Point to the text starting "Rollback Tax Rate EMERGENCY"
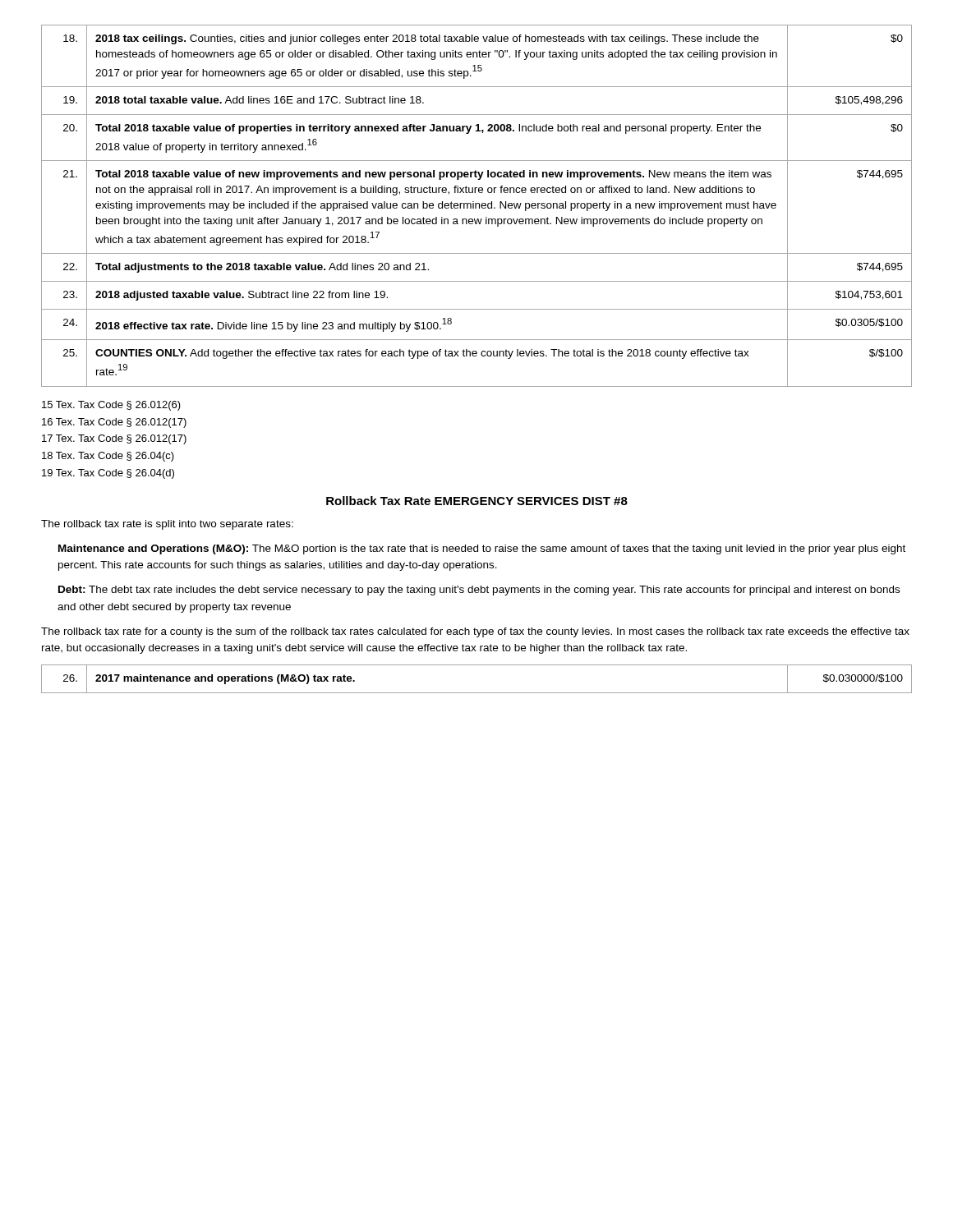The width and height of the screenshot is (953, 1232). click(476, 500)
